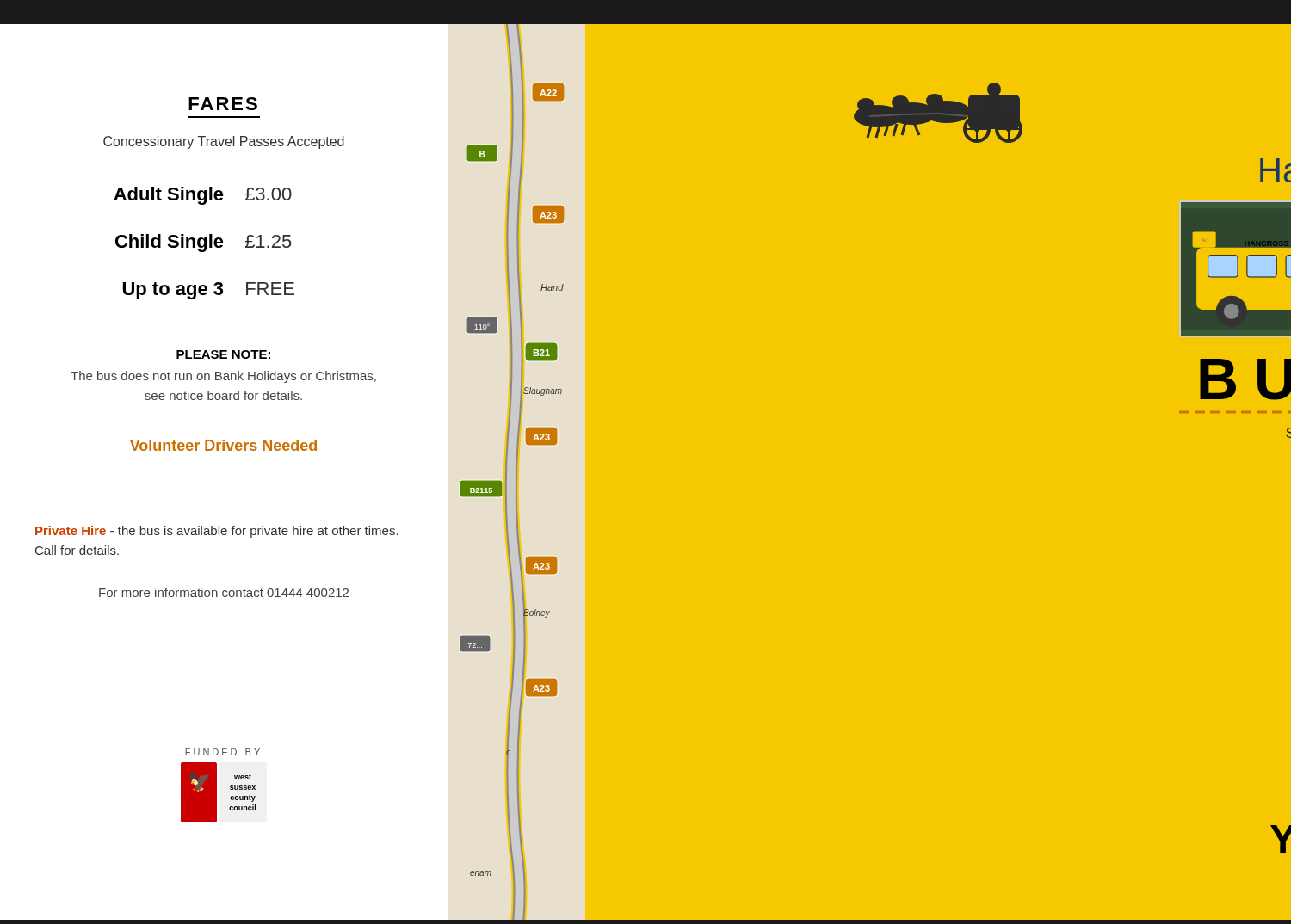This screenshot has height=924, width=1291.
Task: Click where it says "Volunteer Drivers Needed"
Action: (224, 446)
